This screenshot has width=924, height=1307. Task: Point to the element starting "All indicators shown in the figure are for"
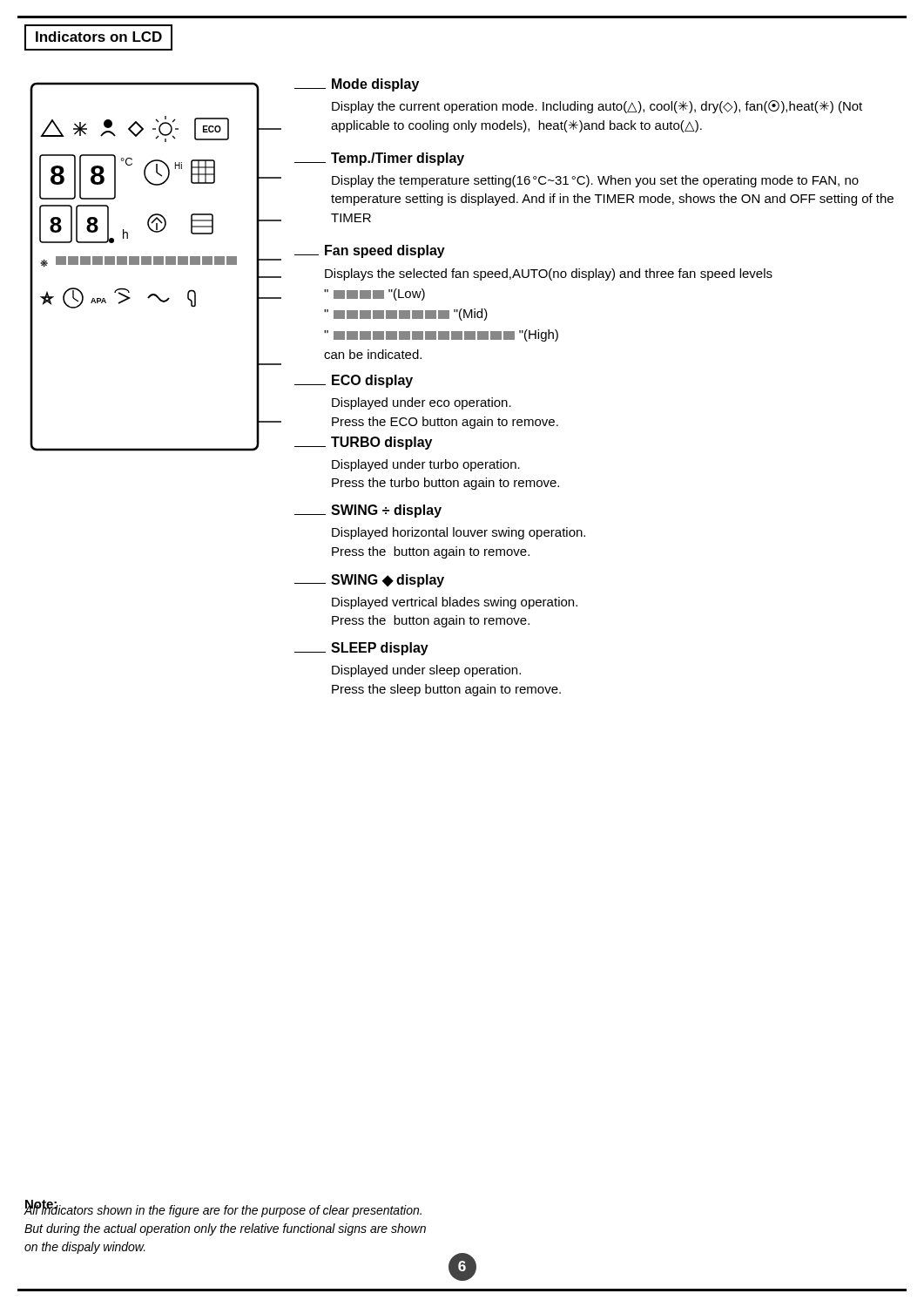point(225,1229)
